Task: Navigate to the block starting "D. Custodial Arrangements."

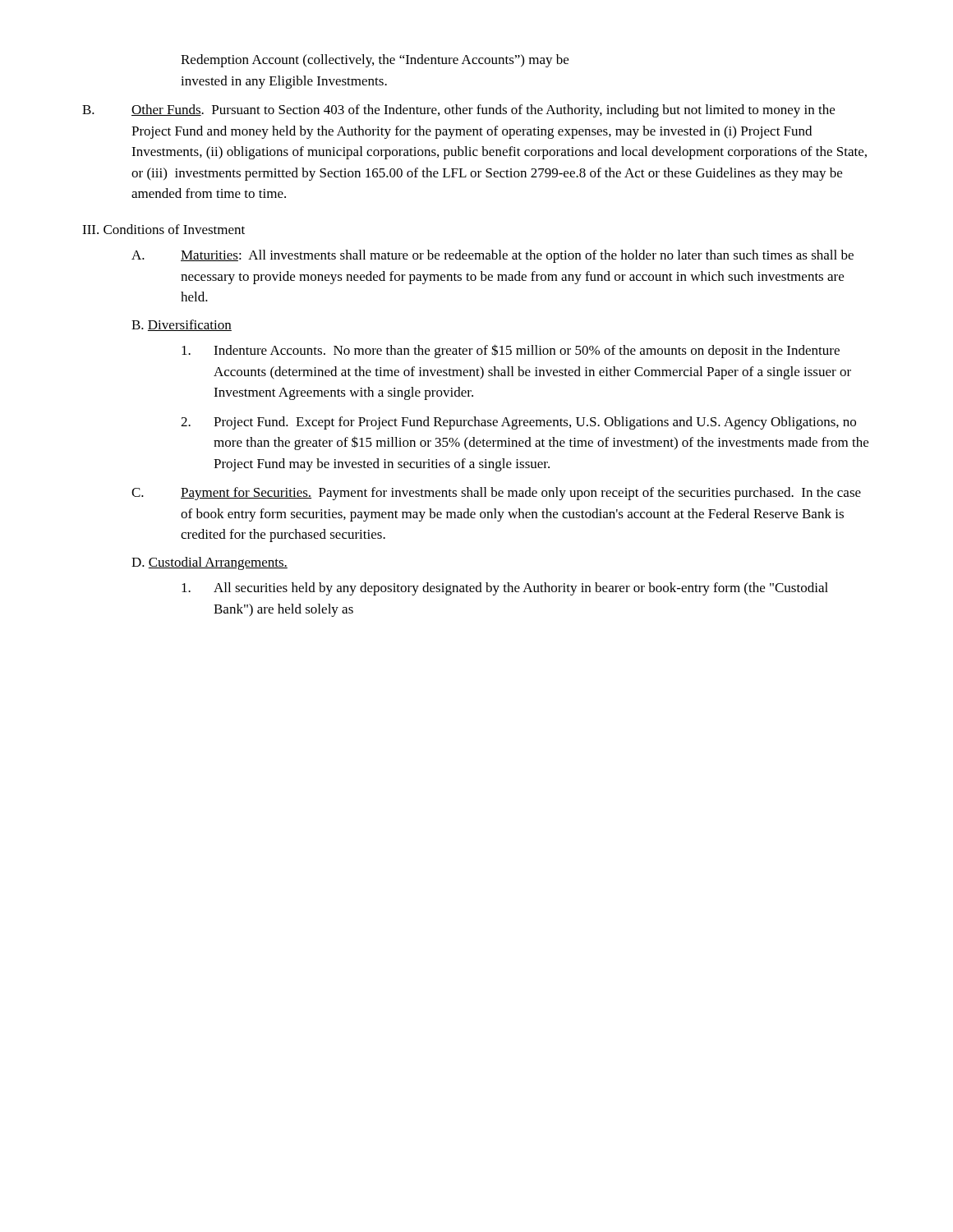Action: [x=209, y=562]
